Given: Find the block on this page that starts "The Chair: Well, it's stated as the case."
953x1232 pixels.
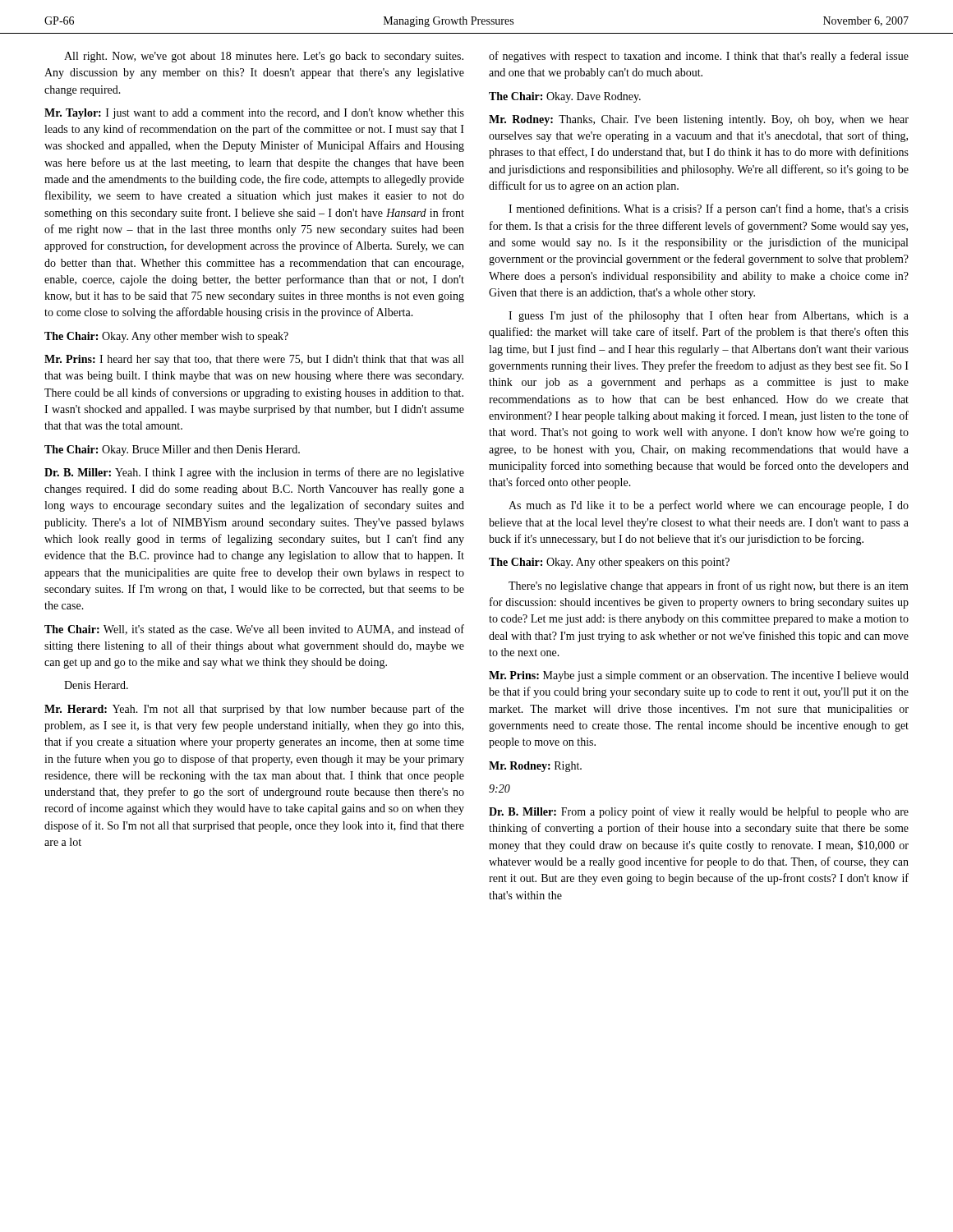Looking at the screenshot, I should (x=254, y=658).
